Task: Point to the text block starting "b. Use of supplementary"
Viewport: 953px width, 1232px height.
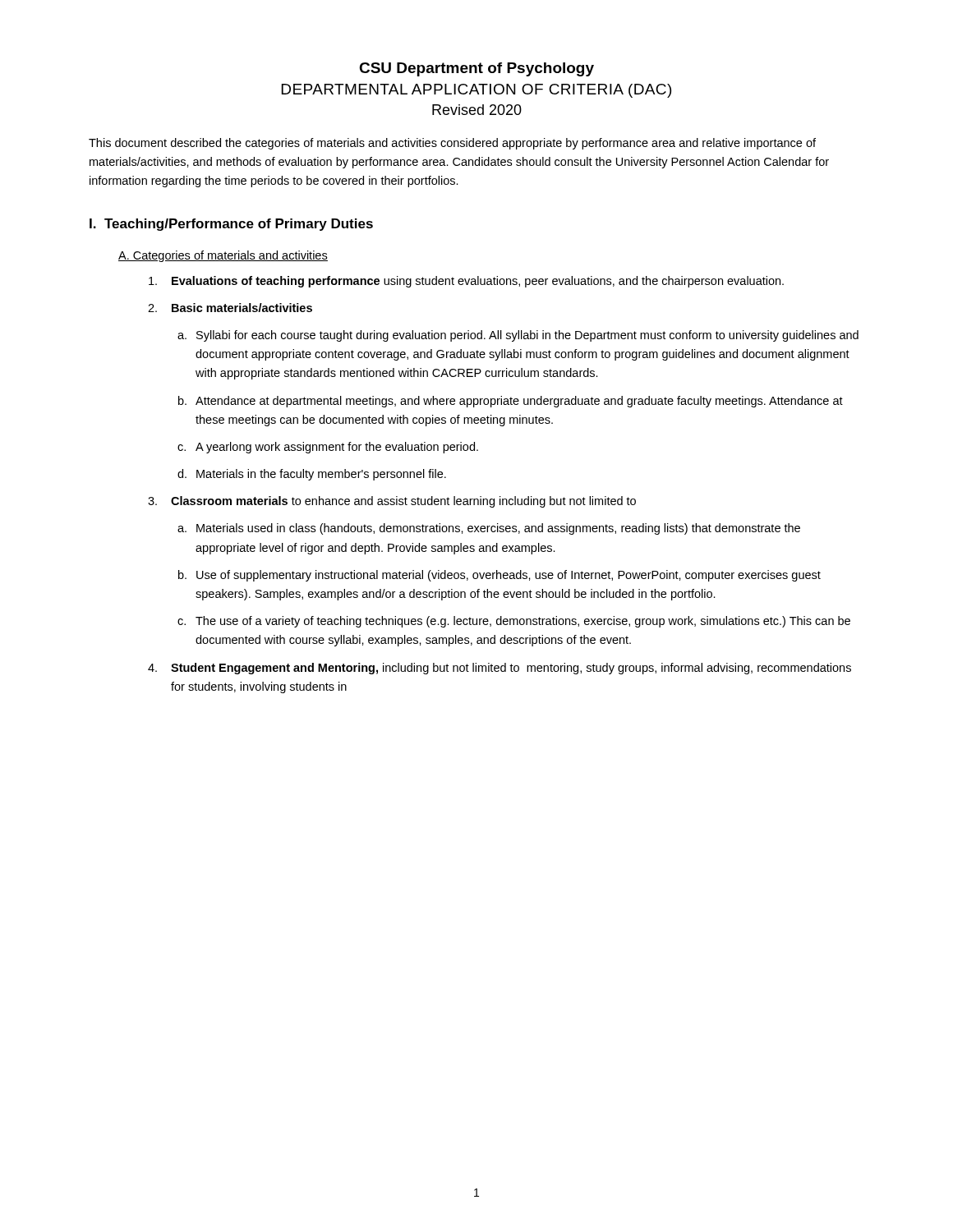Action: (x=521, y=585)
